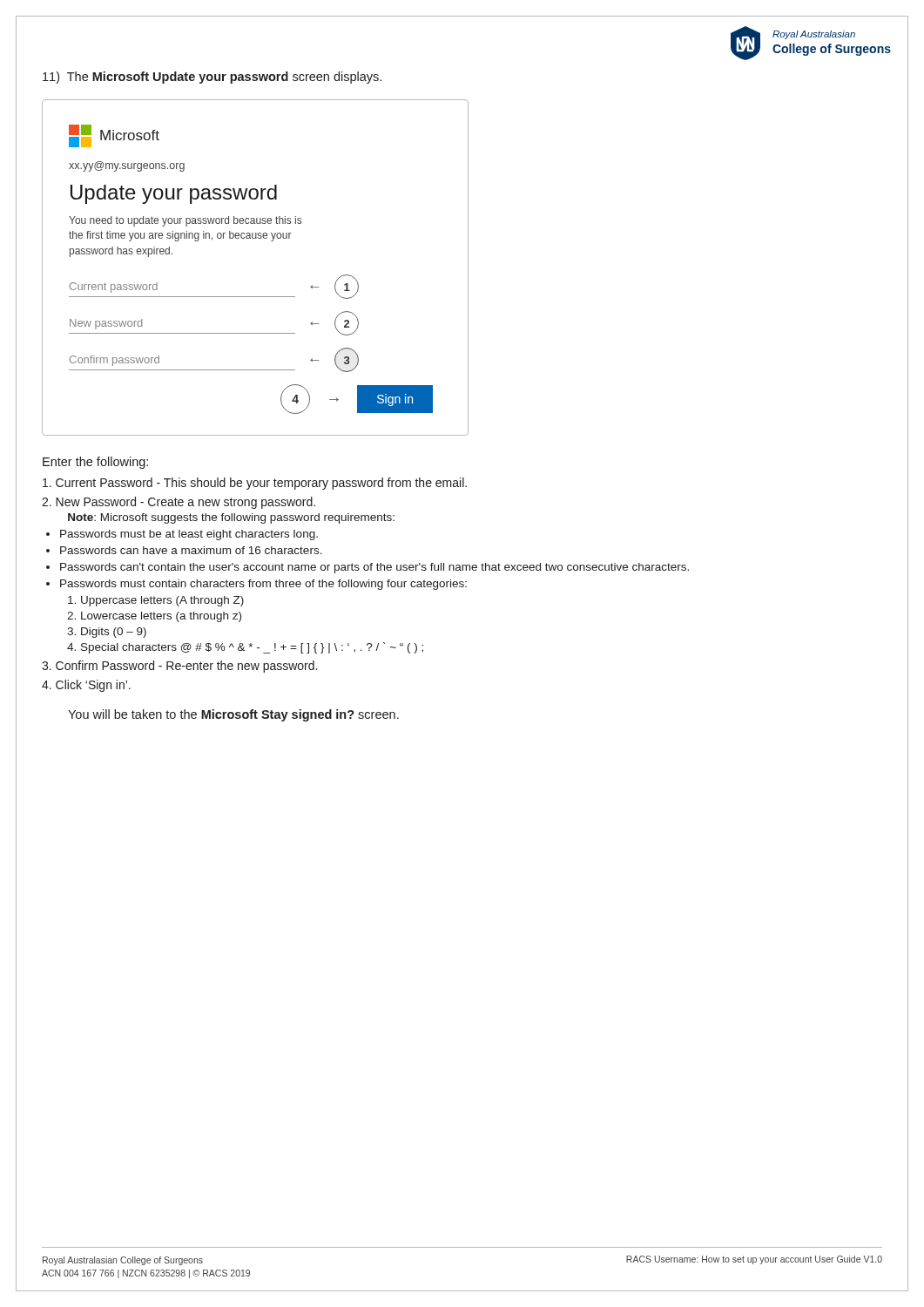Point to the element starting "Passwords can have a"

(x=191, y=550)
